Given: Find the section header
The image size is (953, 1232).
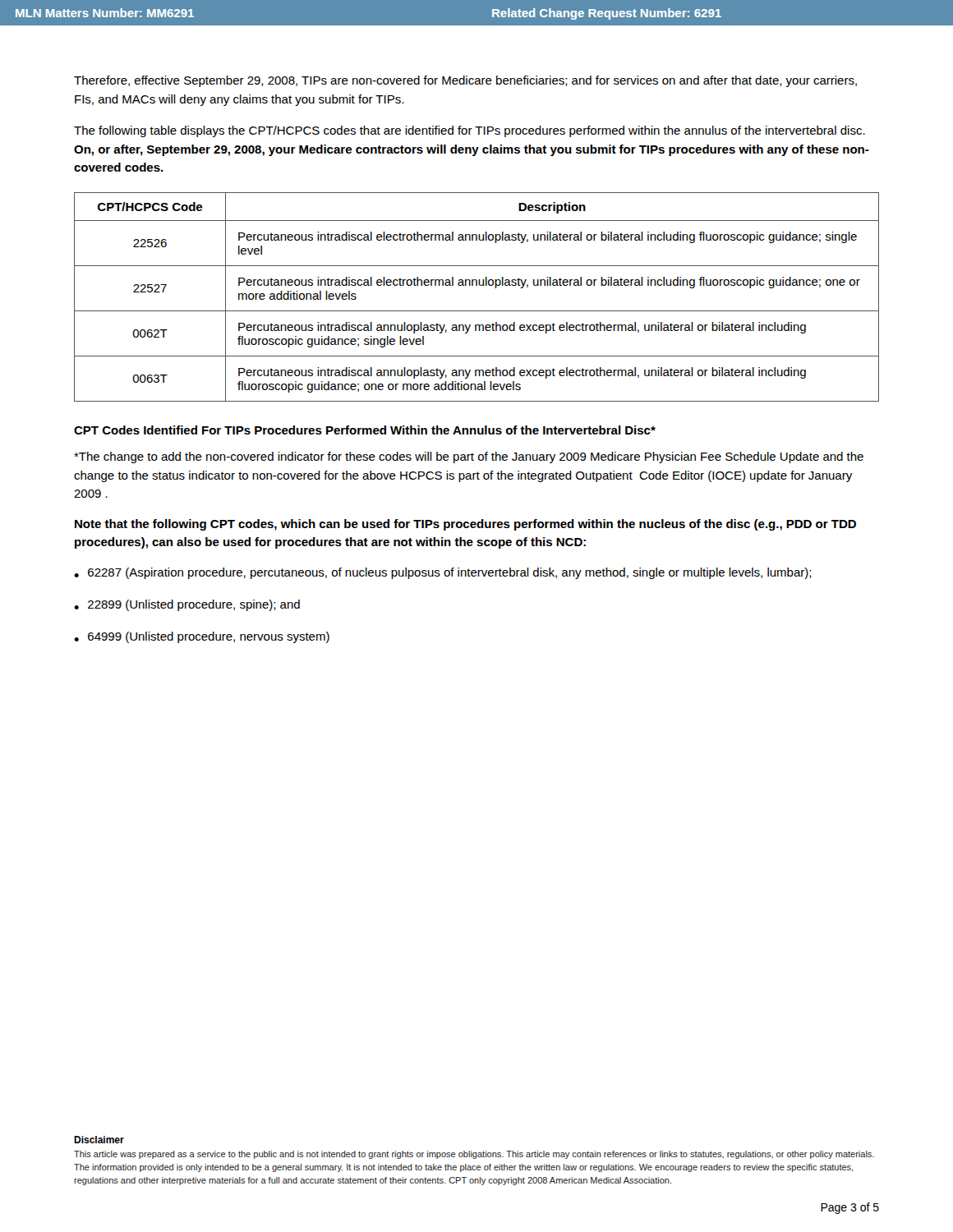Looking at the screenshot, I should point(365,430).
